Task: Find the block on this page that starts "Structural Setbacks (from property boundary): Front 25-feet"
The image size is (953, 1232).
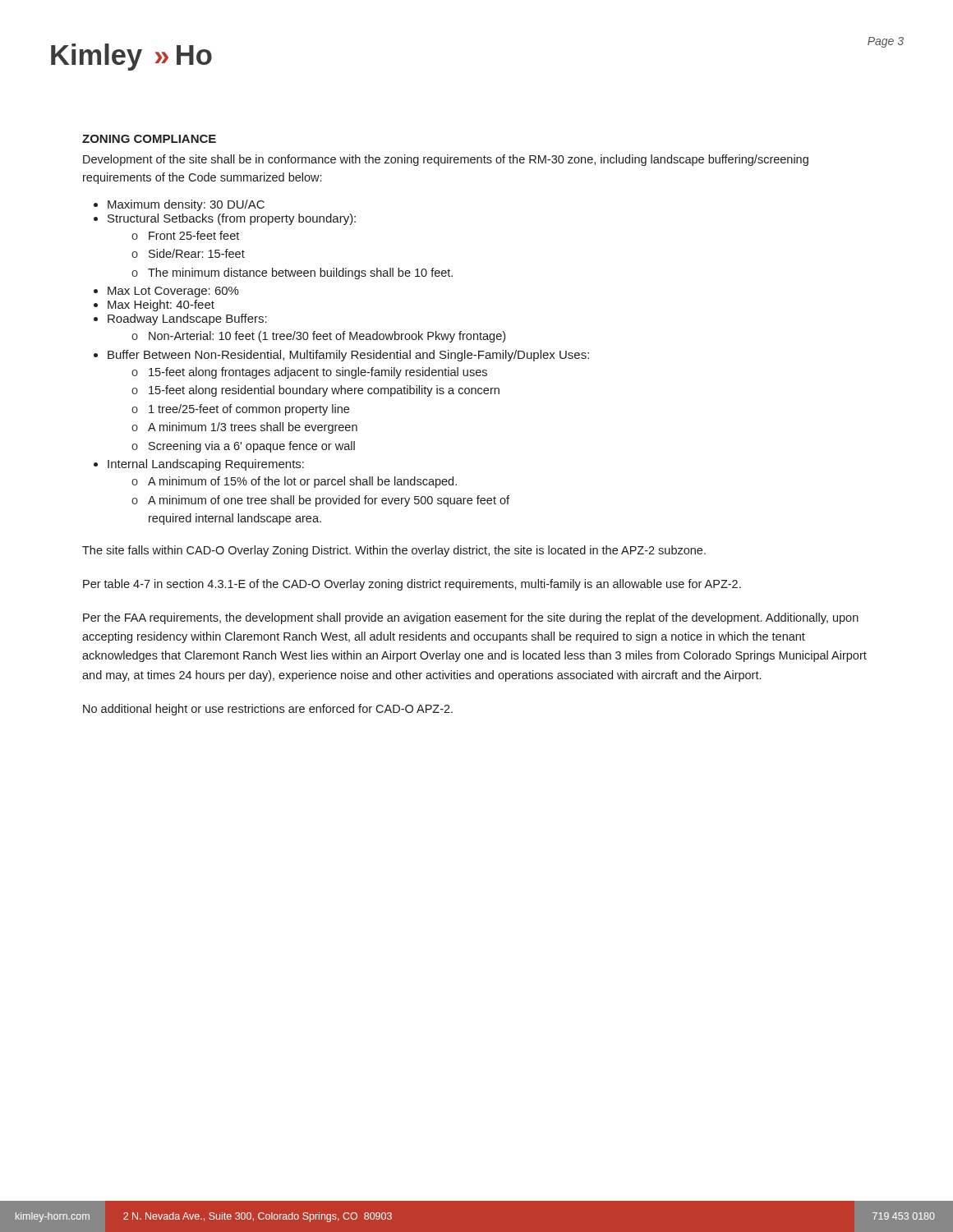Action: coord(232,219)
